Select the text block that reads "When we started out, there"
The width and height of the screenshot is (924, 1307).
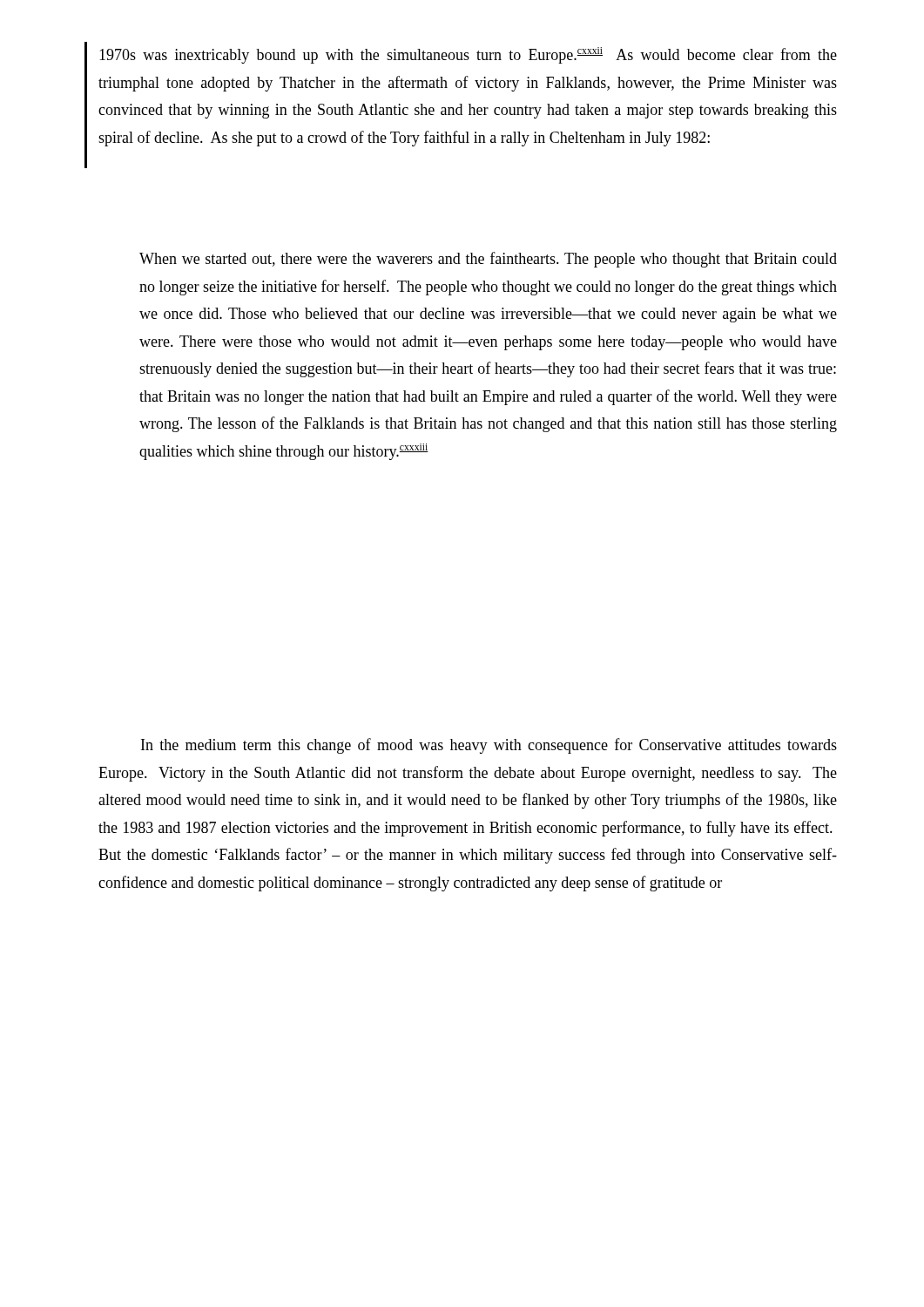488,355
